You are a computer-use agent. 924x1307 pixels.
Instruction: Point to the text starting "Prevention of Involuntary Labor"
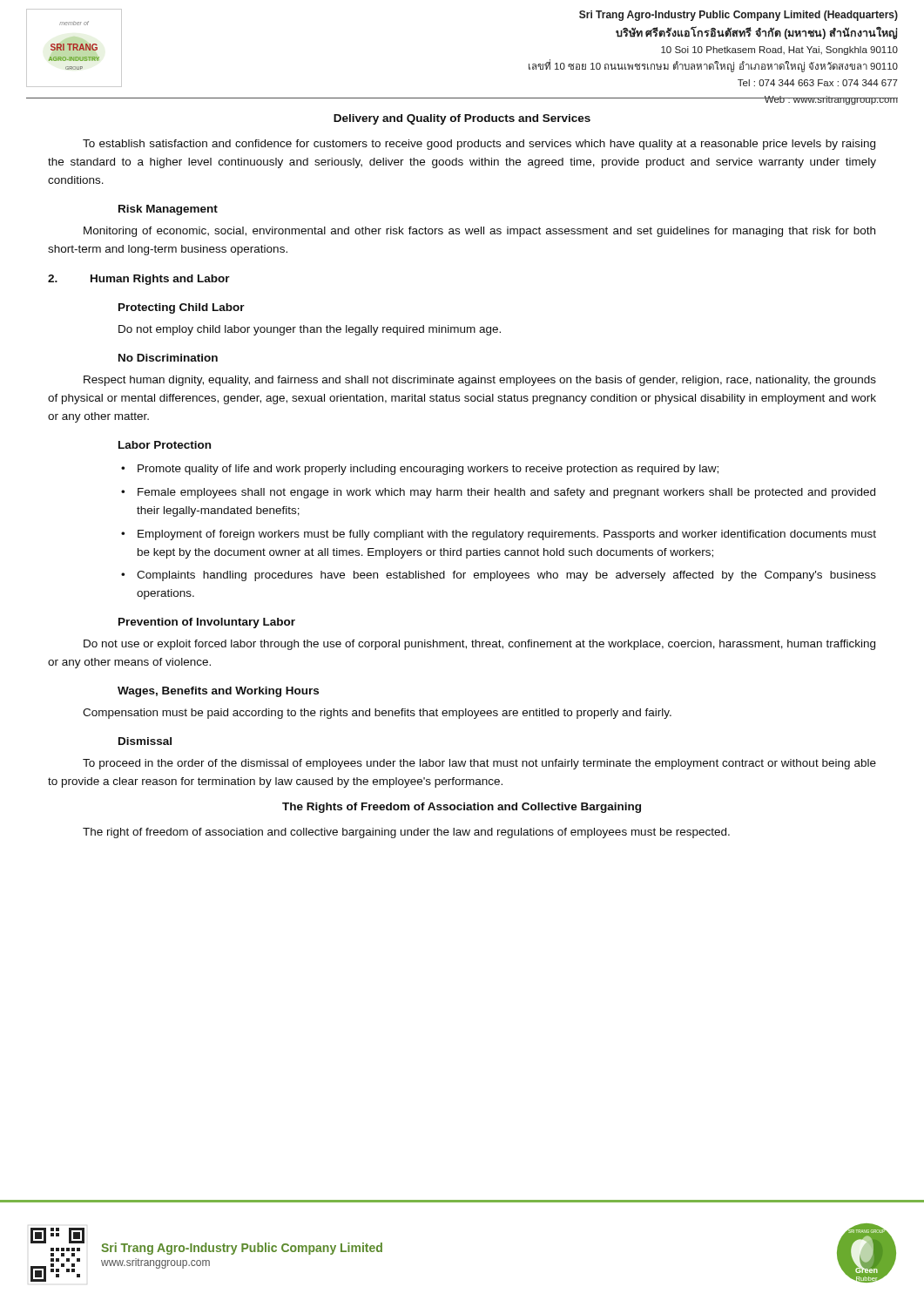point(206,622)
